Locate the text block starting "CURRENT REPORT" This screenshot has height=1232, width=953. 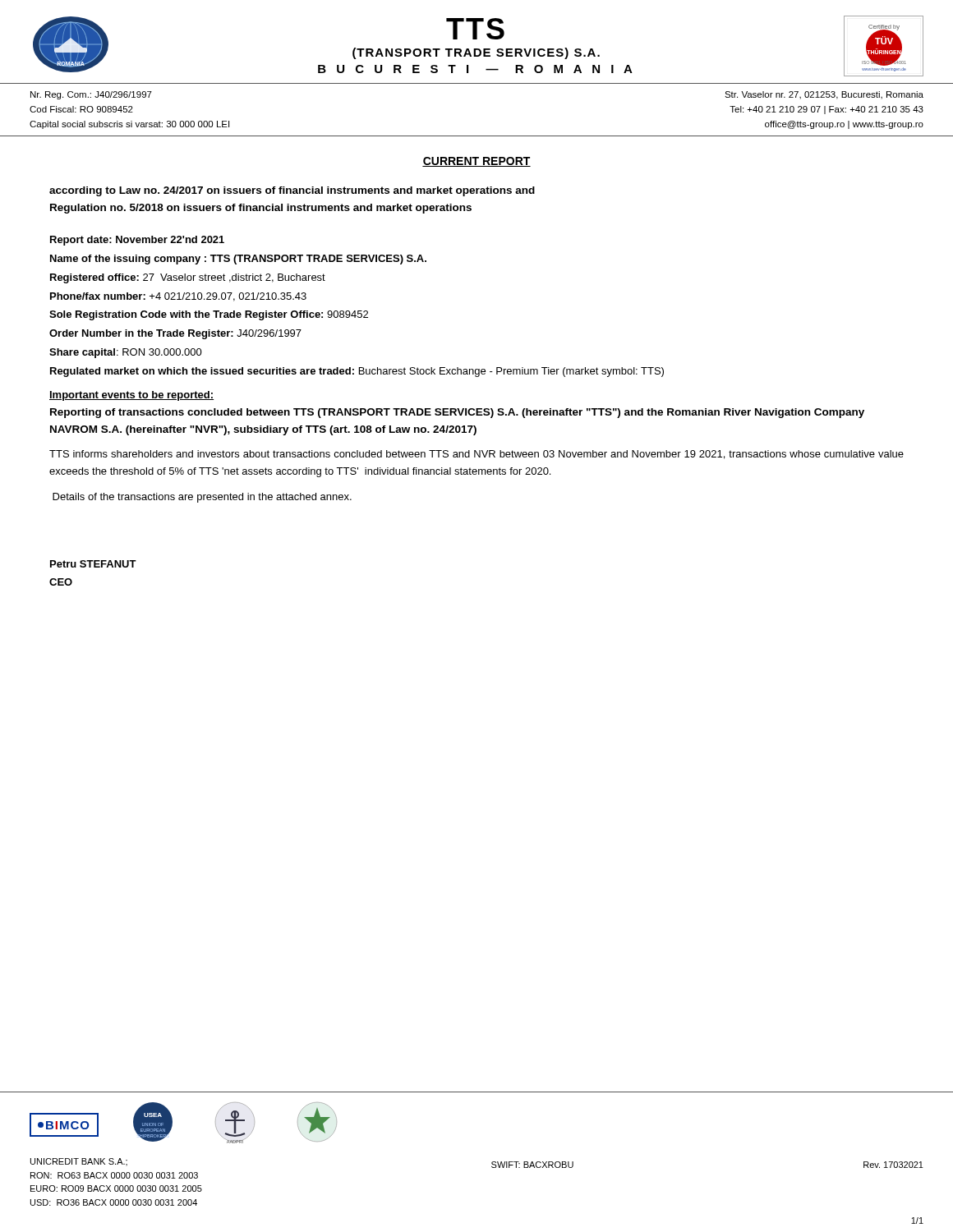[476, 161]
